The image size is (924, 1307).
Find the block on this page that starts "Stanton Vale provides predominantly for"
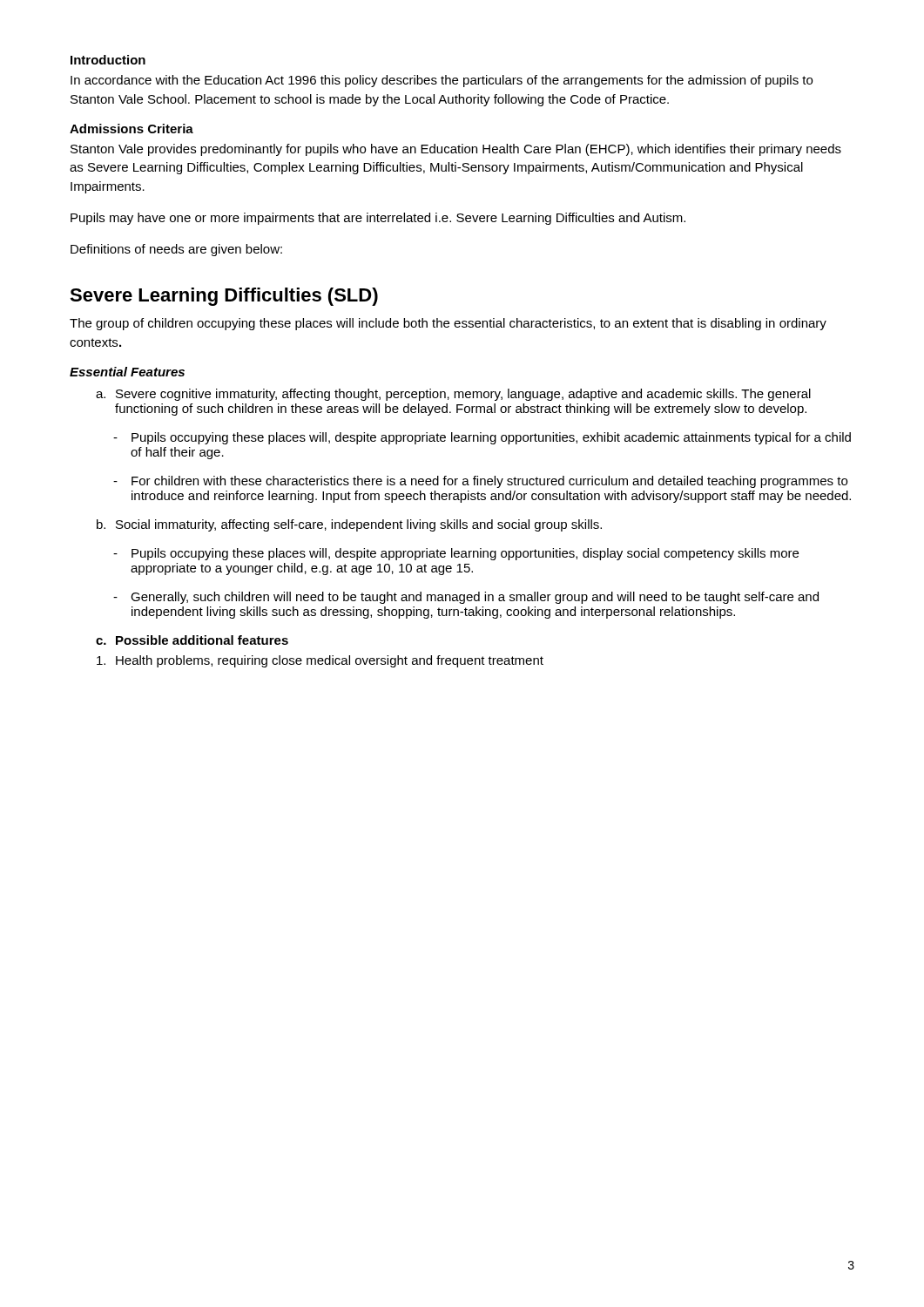click(455, 167)
